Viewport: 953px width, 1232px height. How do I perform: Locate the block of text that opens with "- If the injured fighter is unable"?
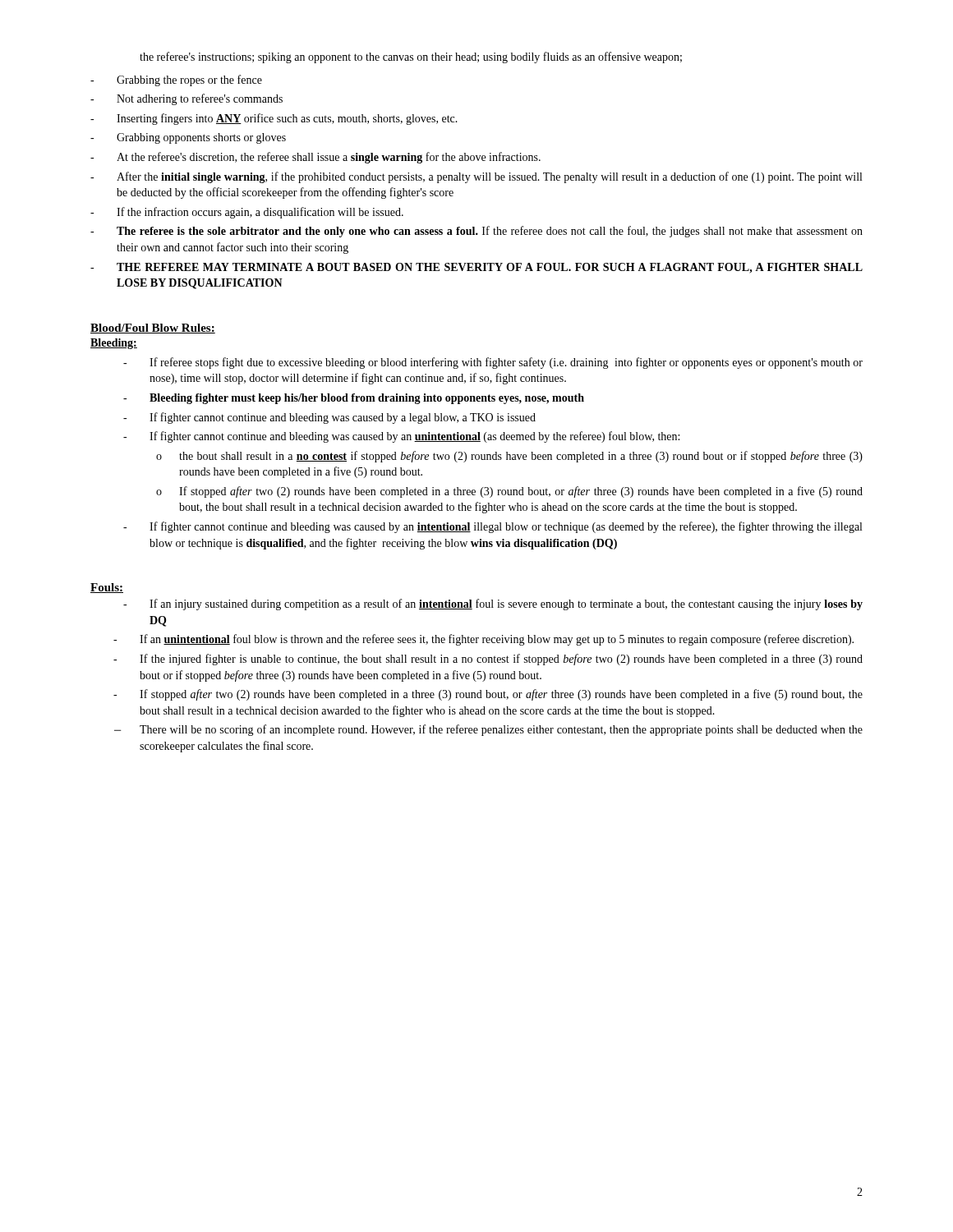click(x=488, y=667)
